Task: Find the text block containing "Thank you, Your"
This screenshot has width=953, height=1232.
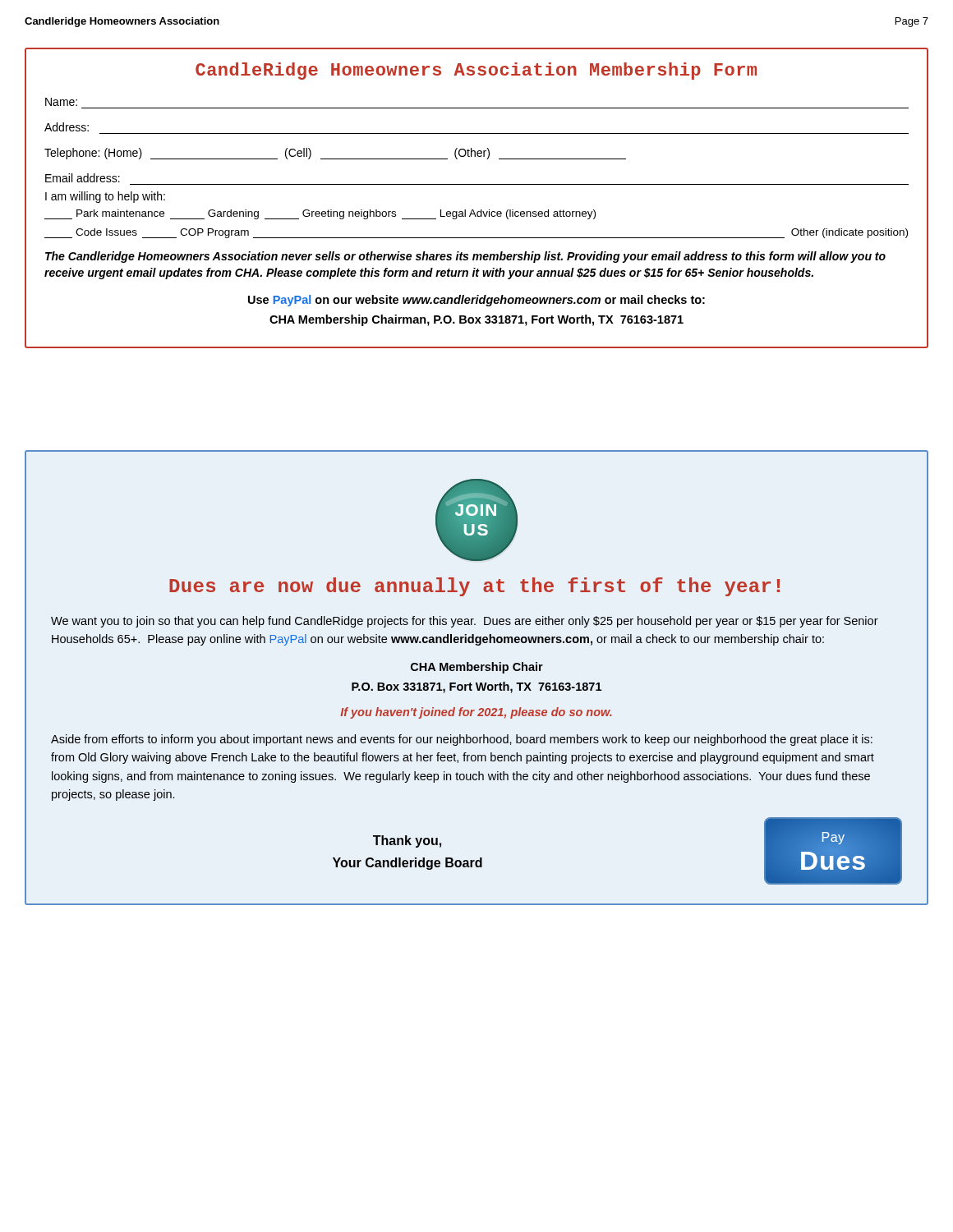Action: (x=408, y=852)
